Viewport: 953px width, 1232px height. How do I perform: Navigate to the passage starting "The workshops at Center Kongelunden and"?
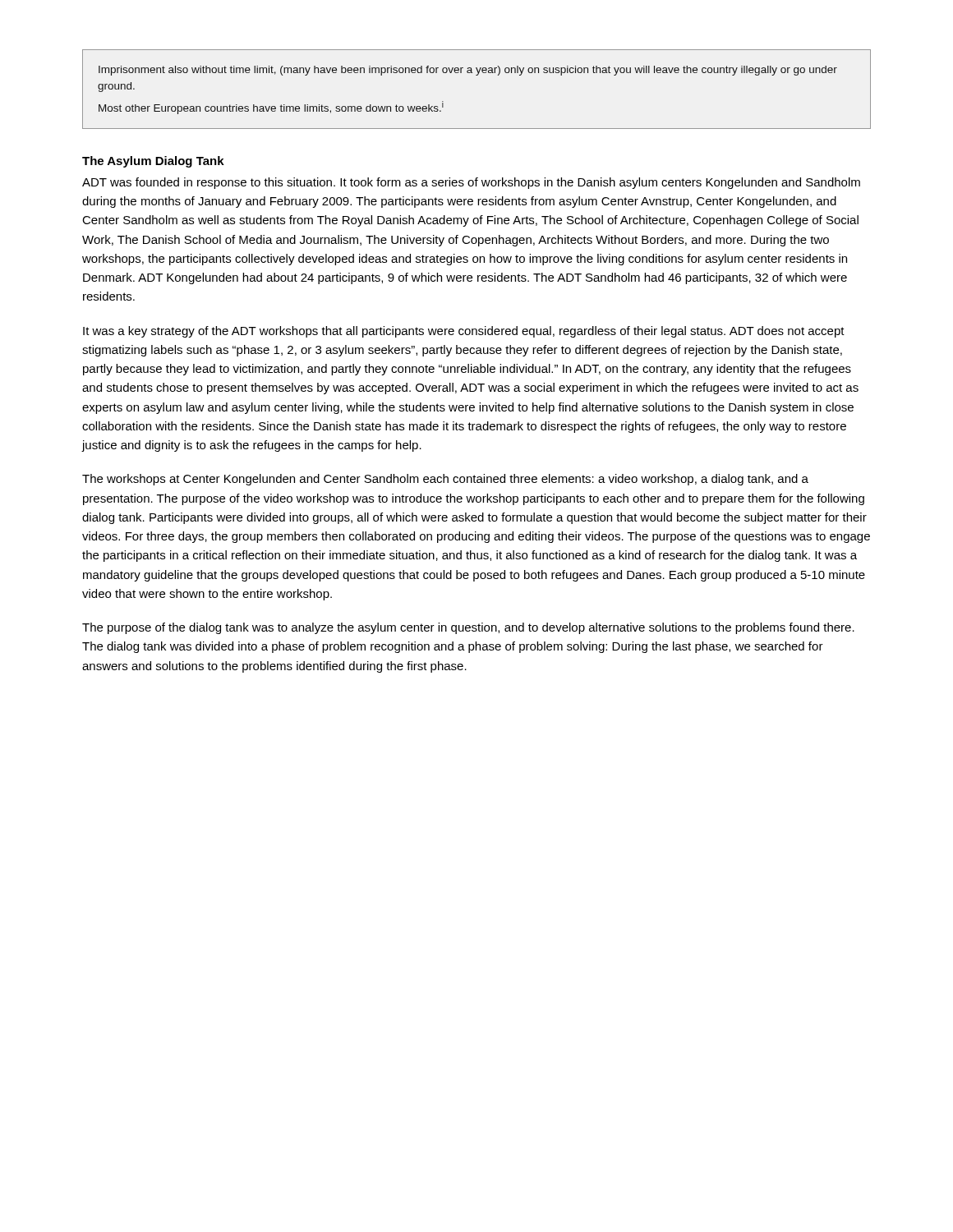point(476,536)
